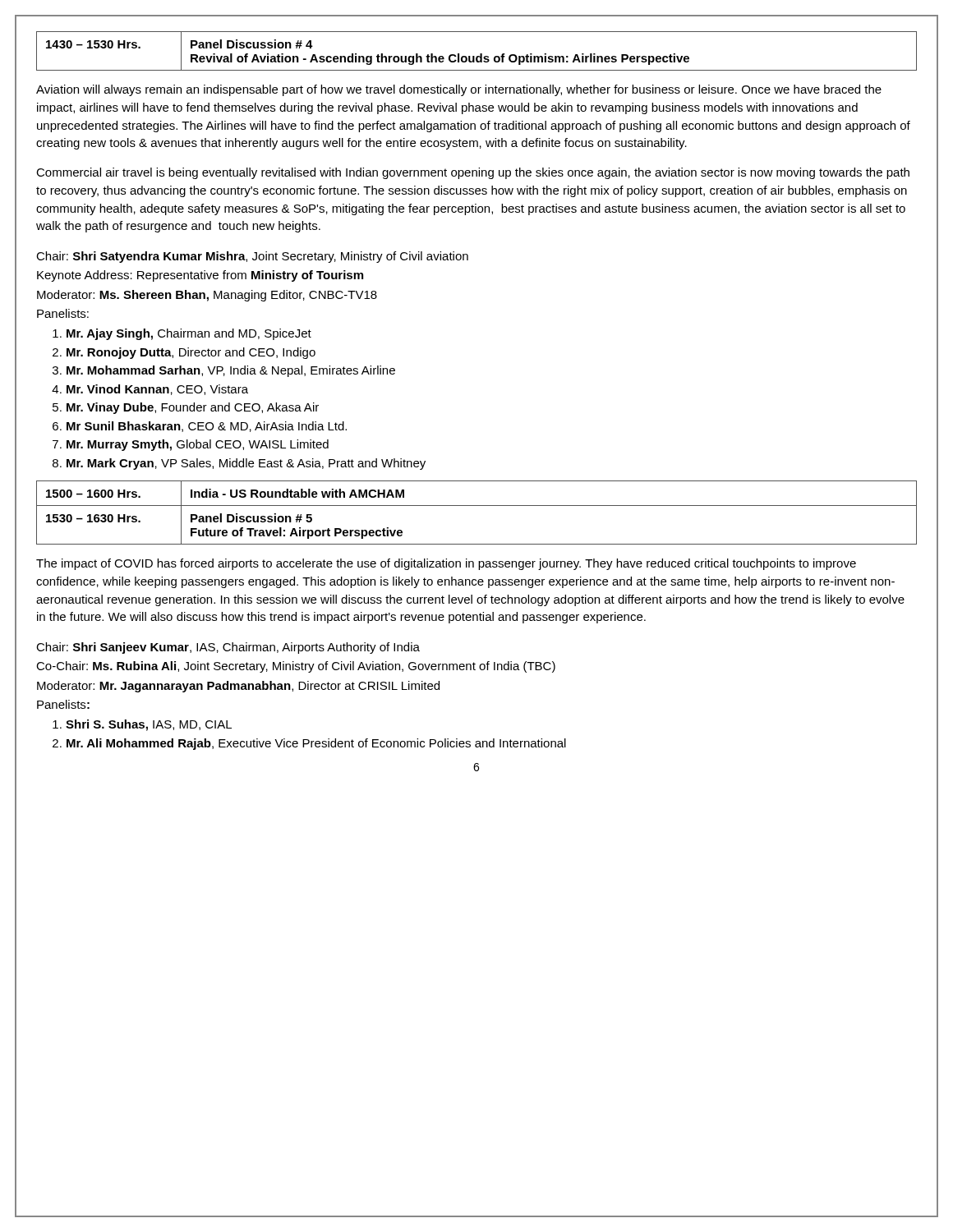This screenshot has width=953, height=1232.
Task: Click on the text block that reads "The impact of COVID has forced airports to"
Action: point(470,590)
